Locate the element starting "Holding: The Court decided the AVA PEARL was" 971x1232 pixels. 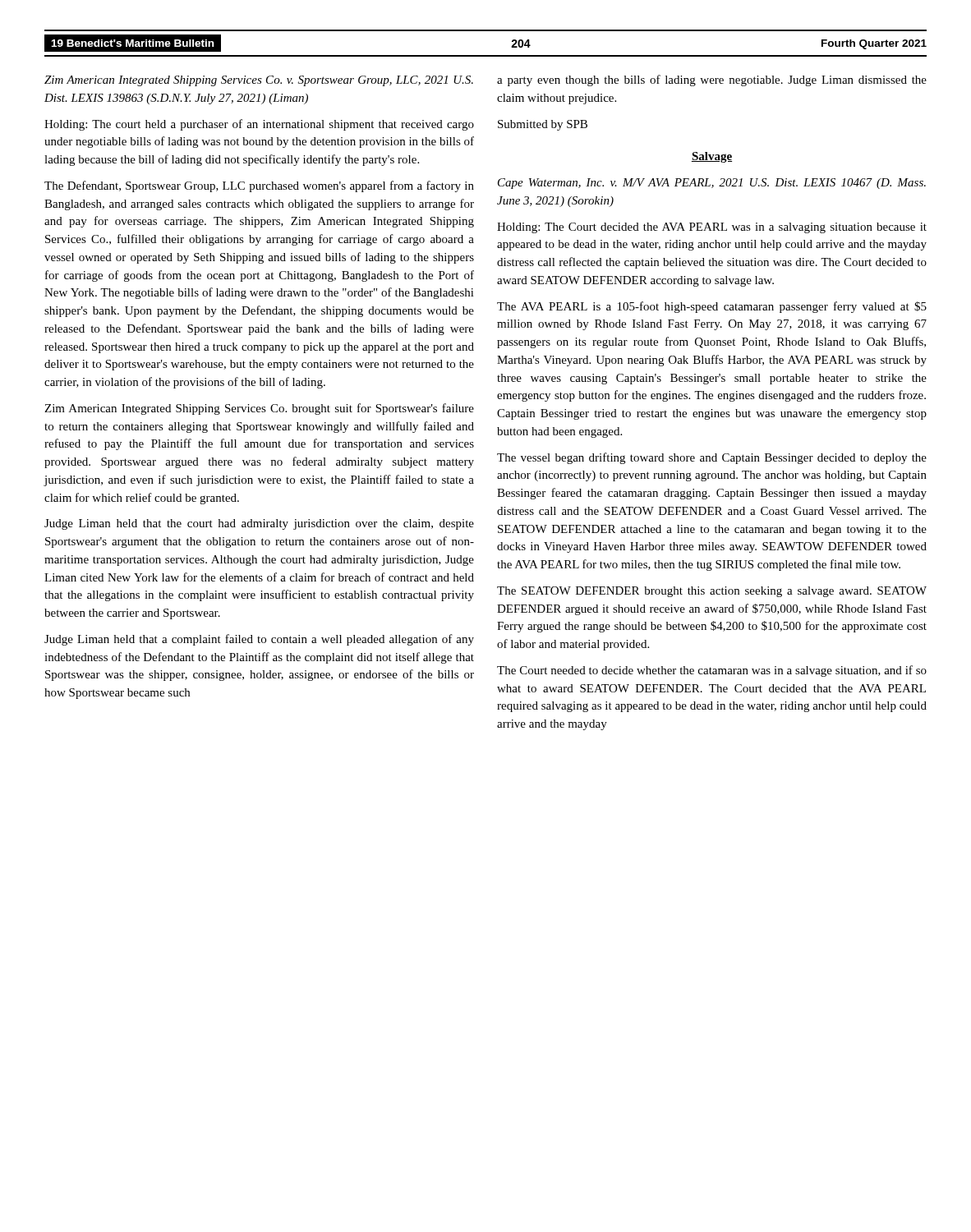712,254
